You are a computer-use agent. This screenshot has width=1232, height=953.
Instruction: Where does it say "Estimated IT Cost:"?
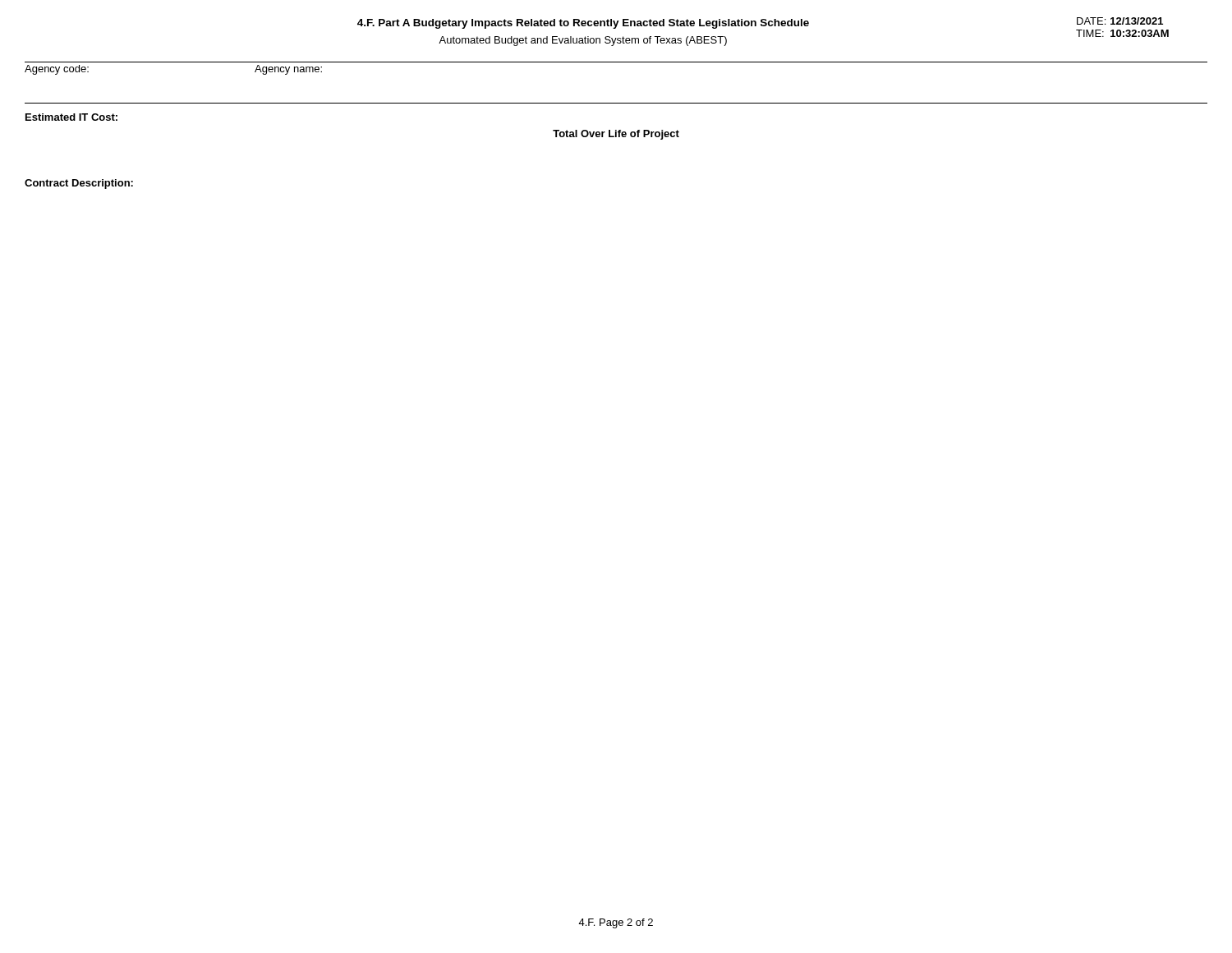72,117
